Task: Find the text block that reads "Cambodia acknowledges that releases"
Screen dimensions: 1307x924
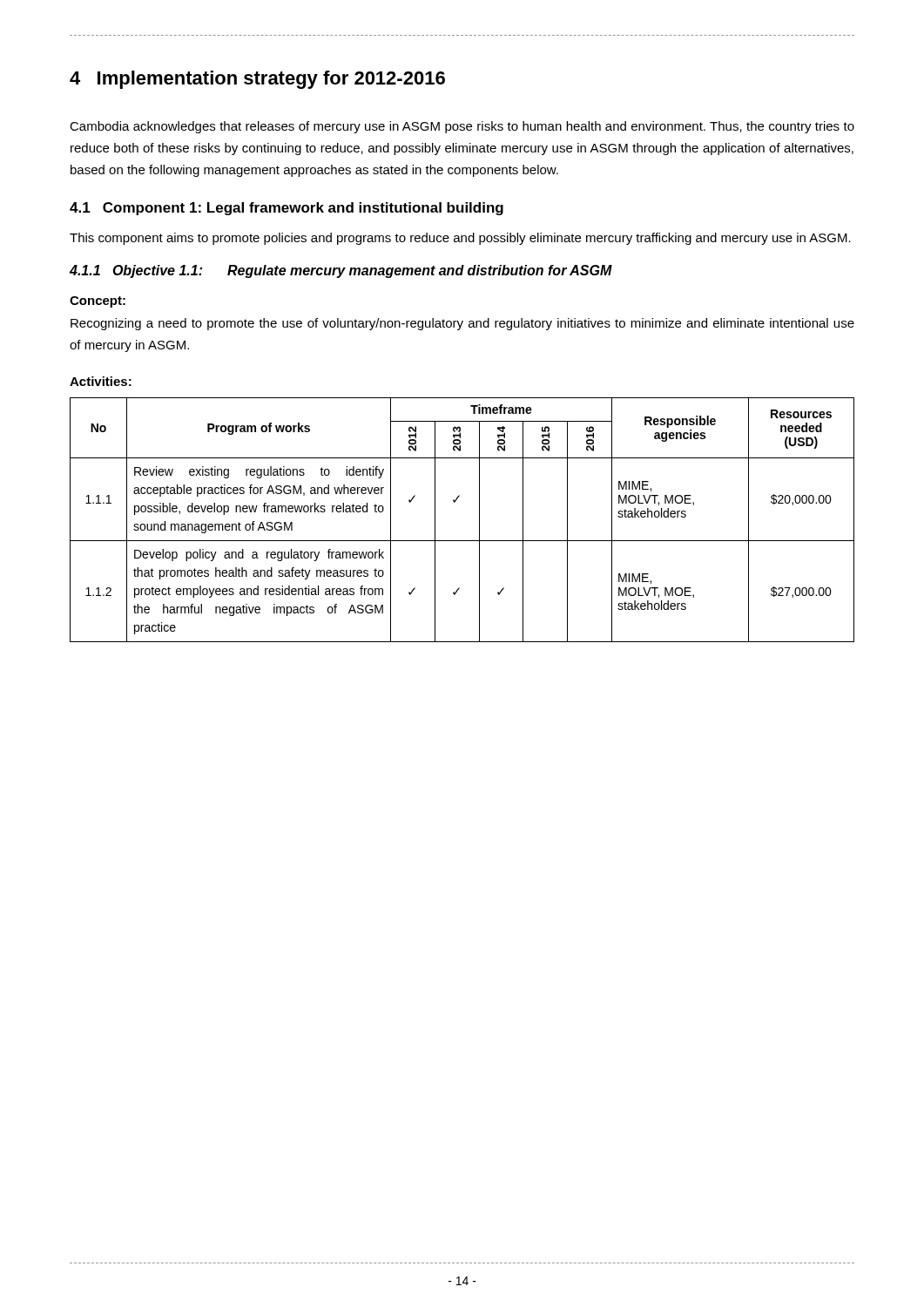Action: [462, 147]
